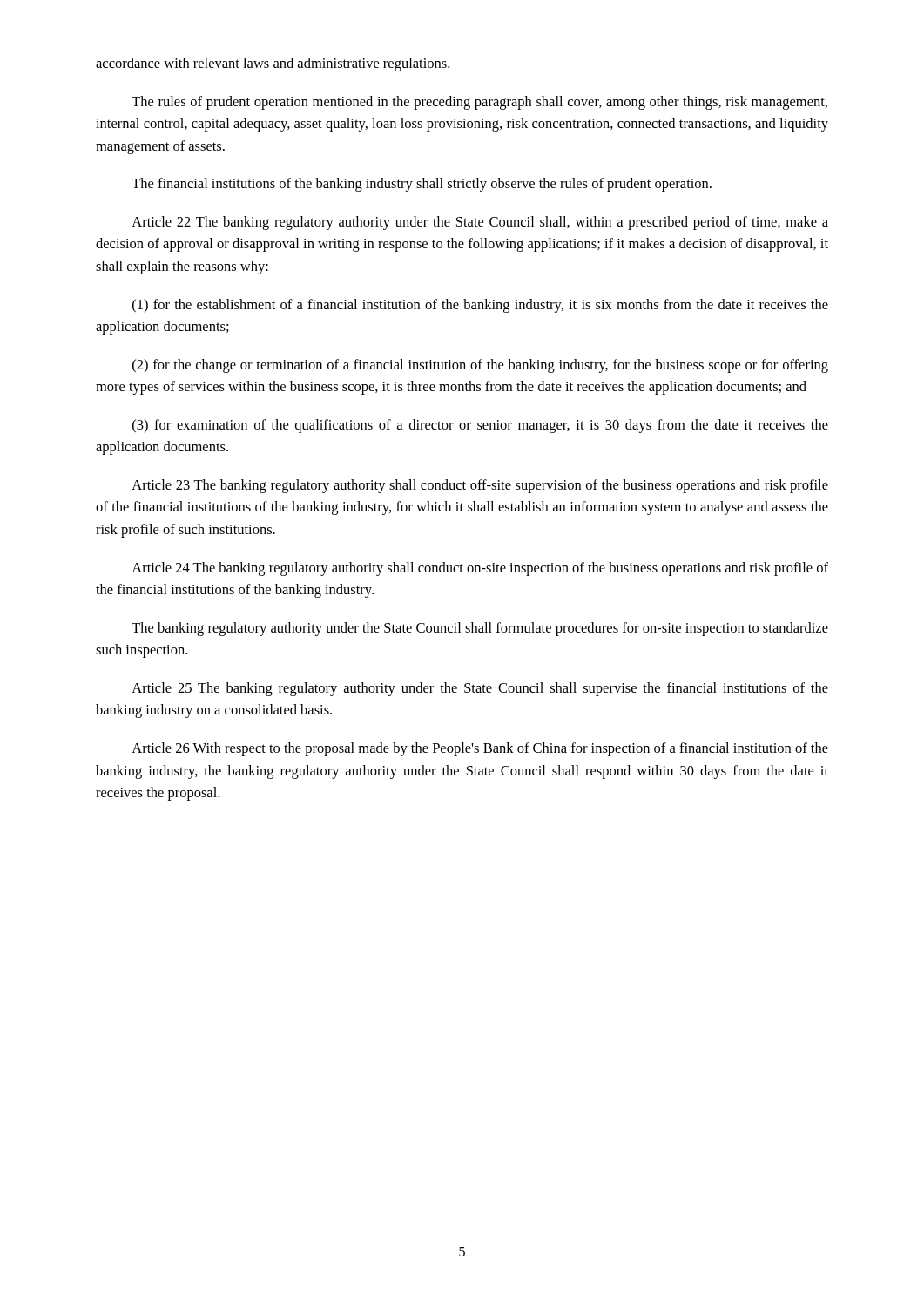924x1307 pixels.
Task: Click on the text starting "Article 23 The banking regulatory authority shall"
Action: (x=462, y=507)
